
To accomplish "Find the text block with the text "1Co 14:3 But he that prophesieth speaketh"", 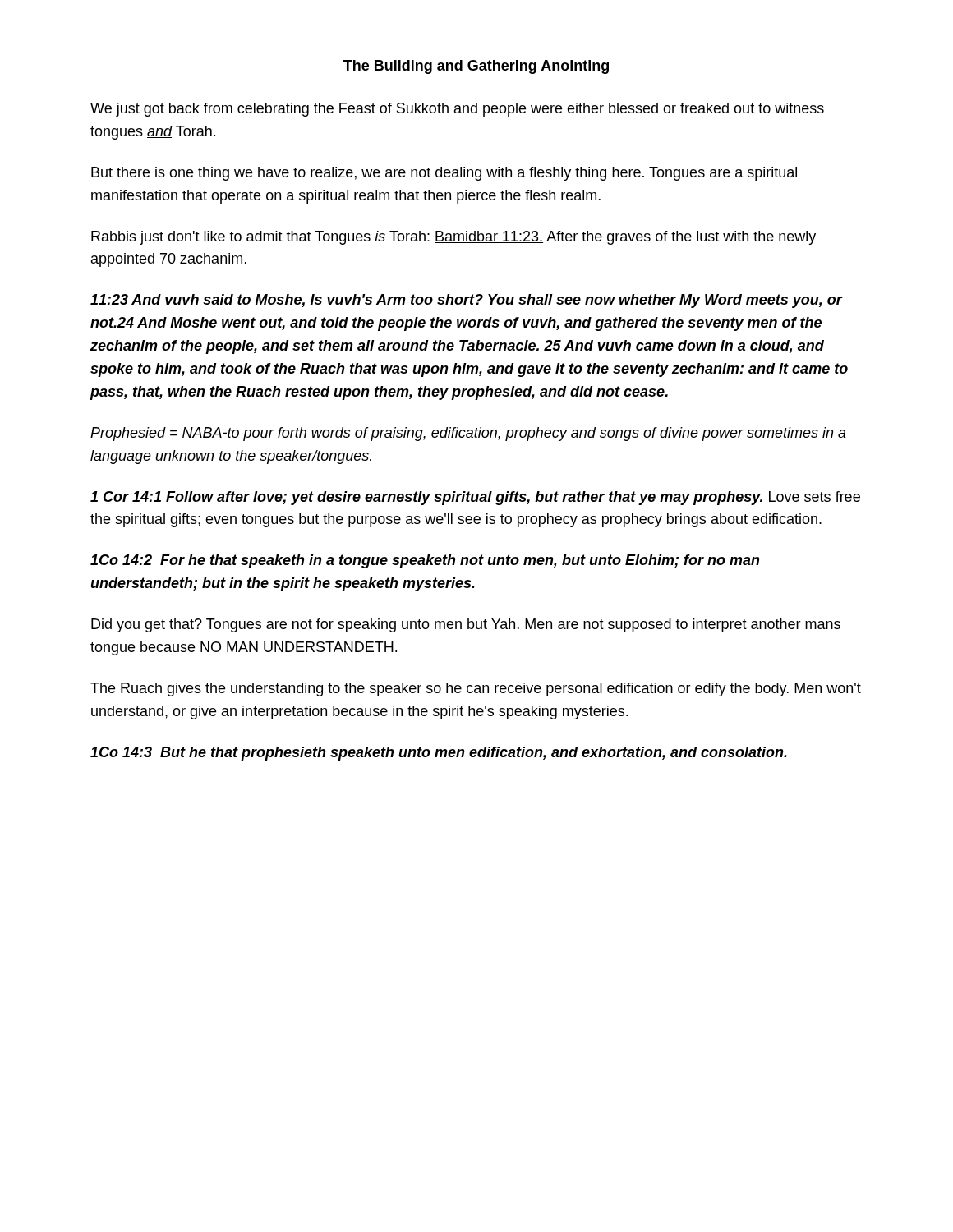I will [439, 752].
